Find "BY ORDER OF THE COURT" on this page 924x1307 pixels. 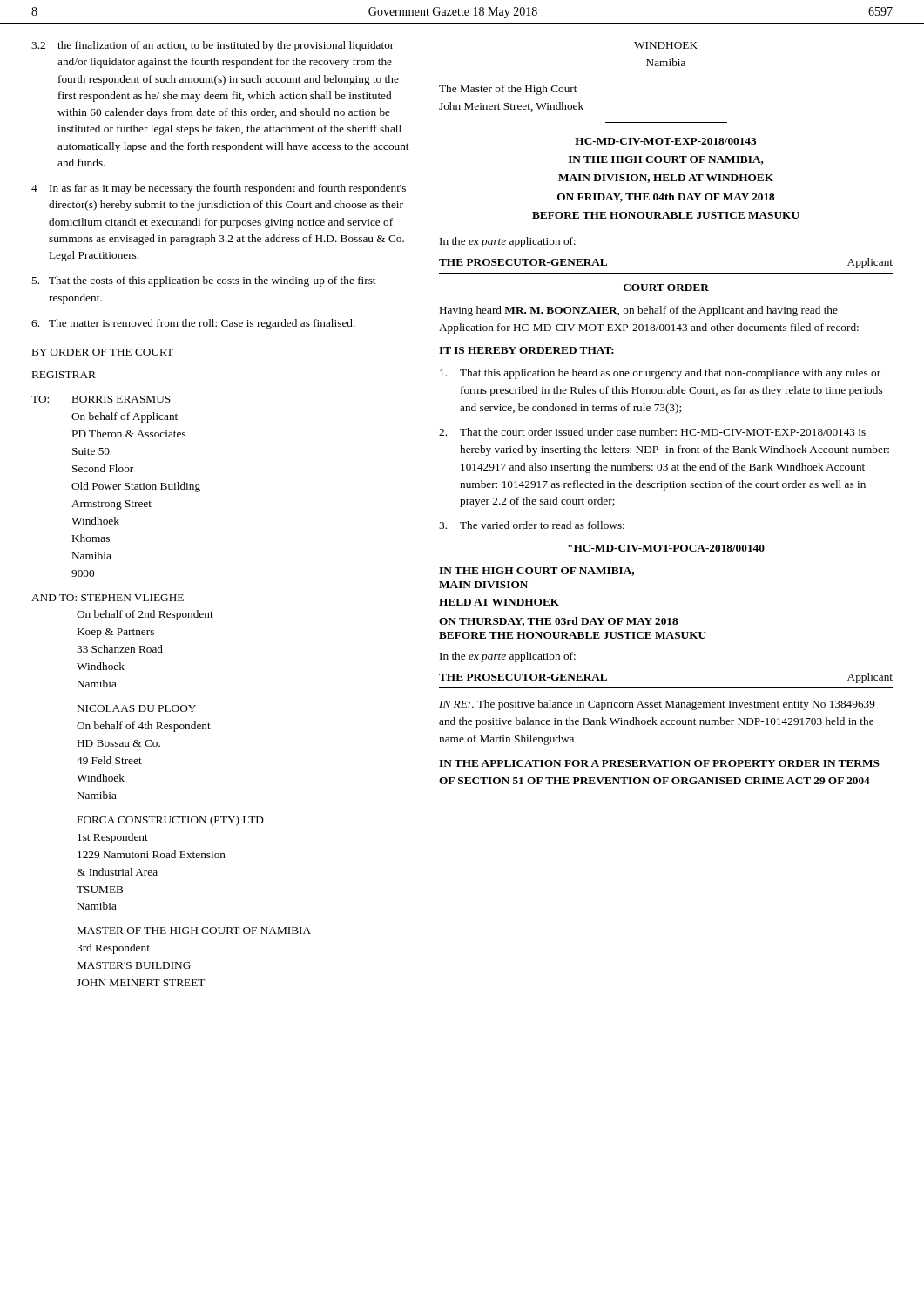pyautogui.click(x=102, y=352)
